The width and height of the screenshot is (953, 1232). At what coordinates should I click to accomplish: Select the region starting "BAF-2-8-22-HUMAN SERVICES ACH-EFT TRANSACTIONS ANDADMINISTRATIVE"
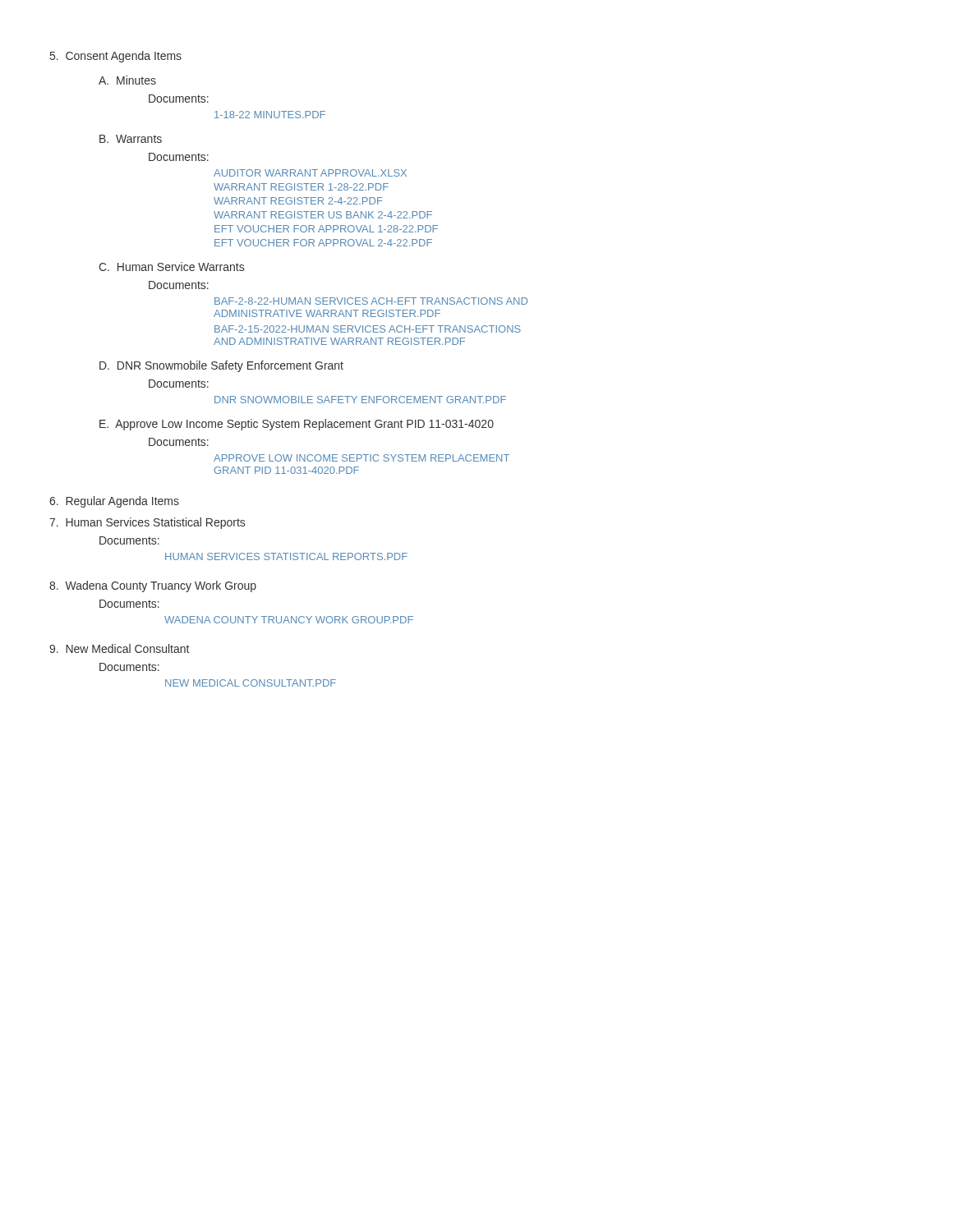pyautogui.click(x=371, y=301)
